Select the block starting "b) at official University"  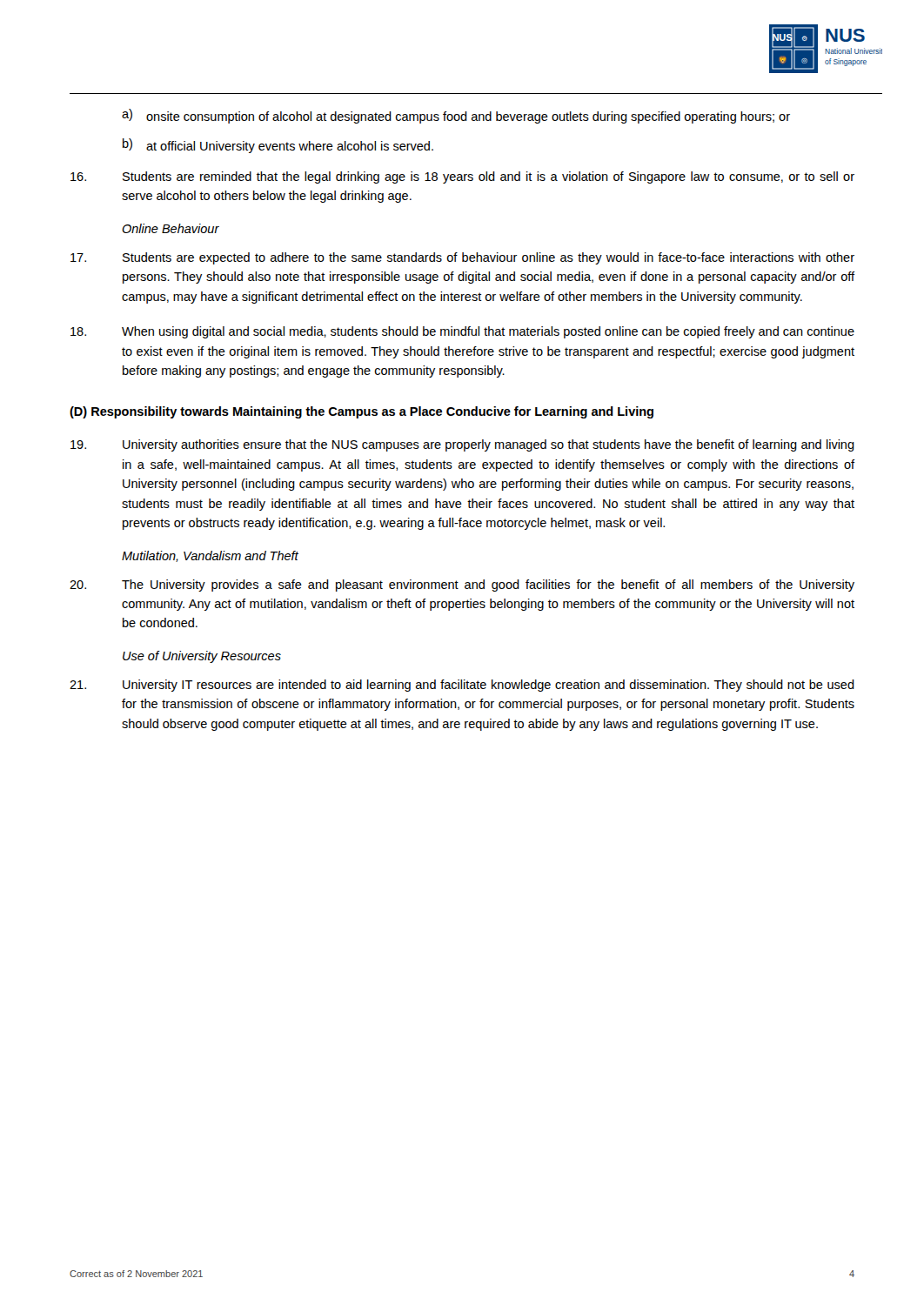[x=278, y=146]
